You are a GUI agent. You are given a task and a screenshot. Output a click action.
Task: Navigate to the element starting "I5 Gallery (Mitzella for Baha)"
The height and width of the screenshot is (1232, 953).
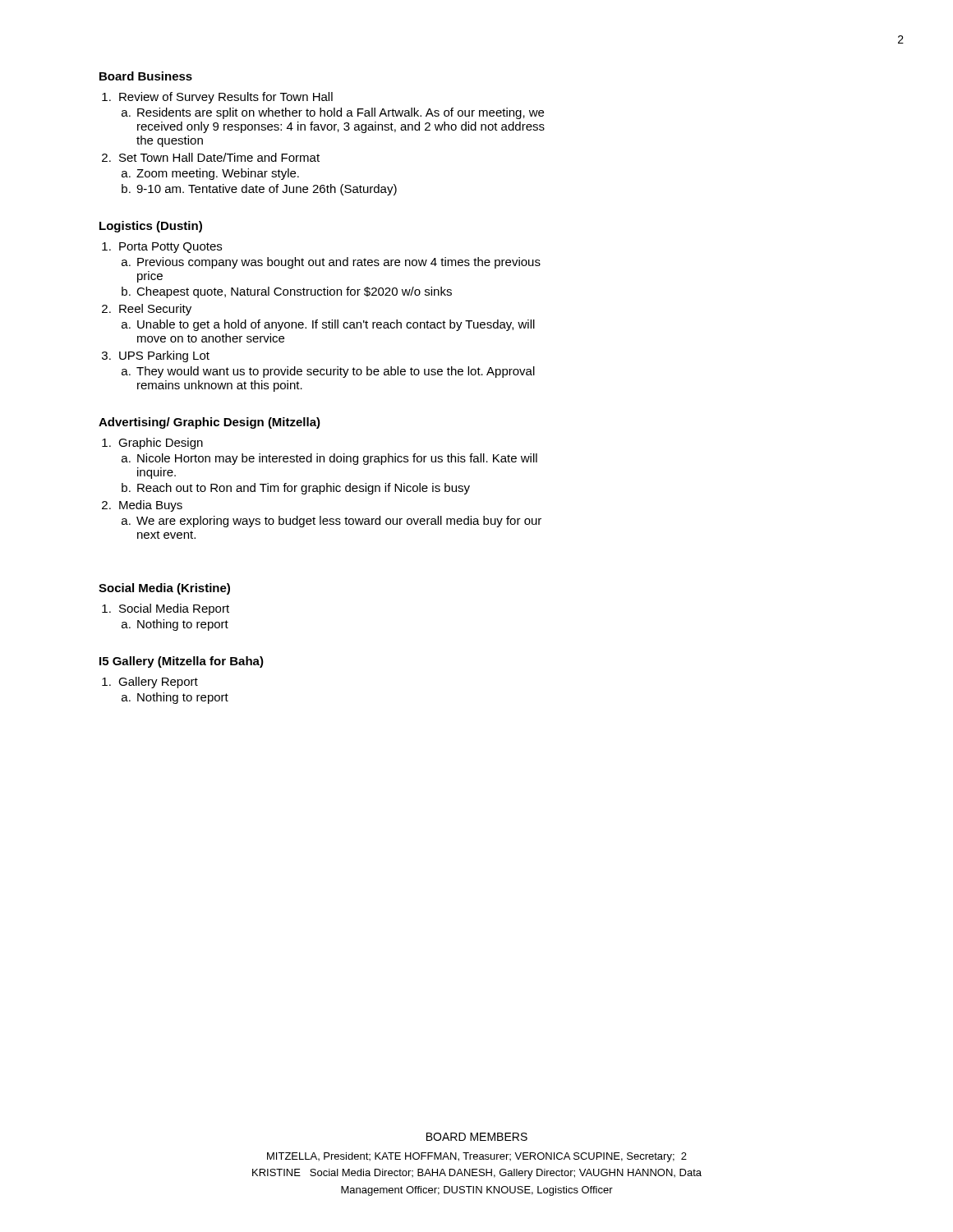[181, 661]
